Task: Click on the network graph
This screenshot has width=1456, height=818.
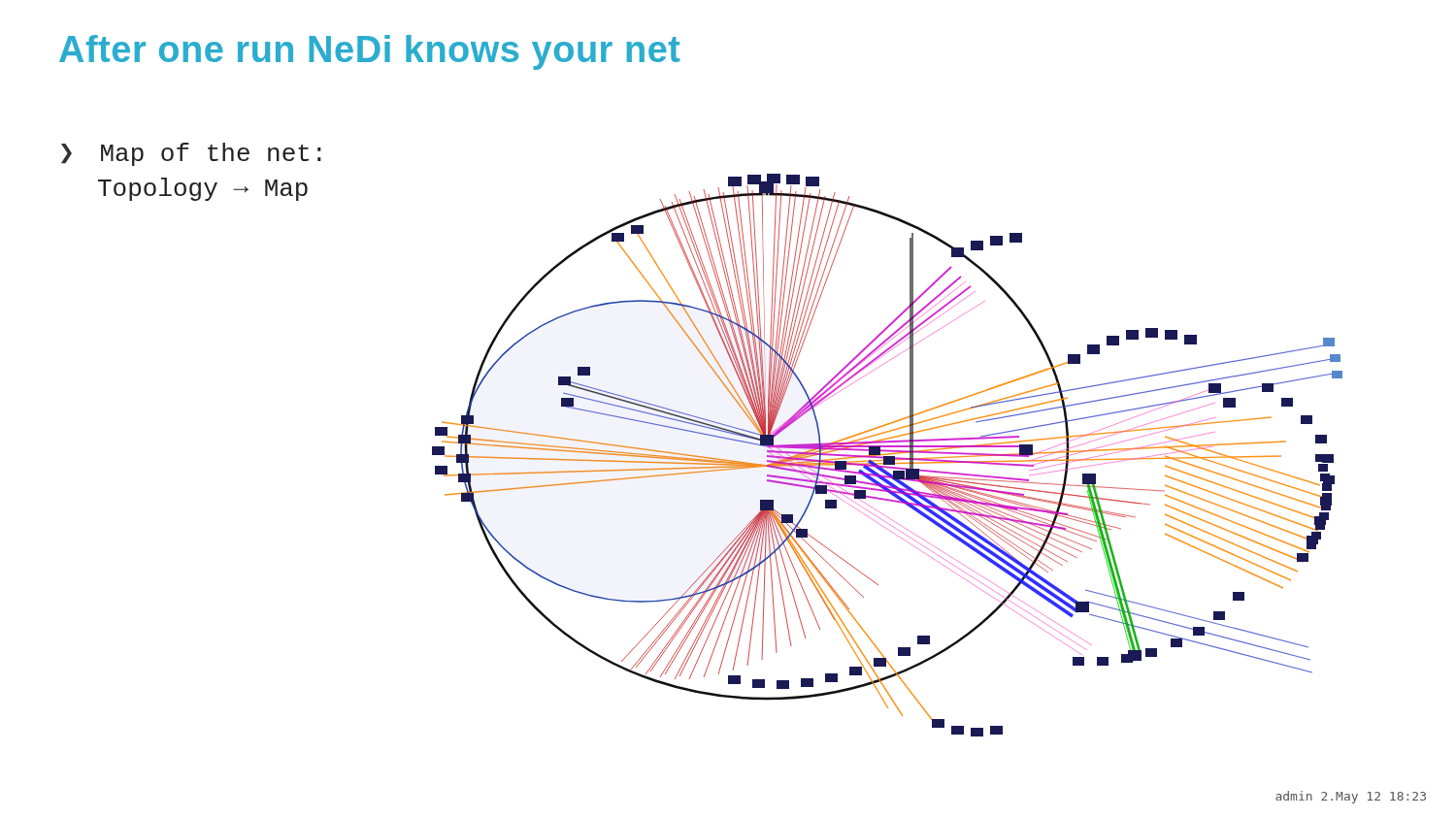Action: [x=825, y=427]
